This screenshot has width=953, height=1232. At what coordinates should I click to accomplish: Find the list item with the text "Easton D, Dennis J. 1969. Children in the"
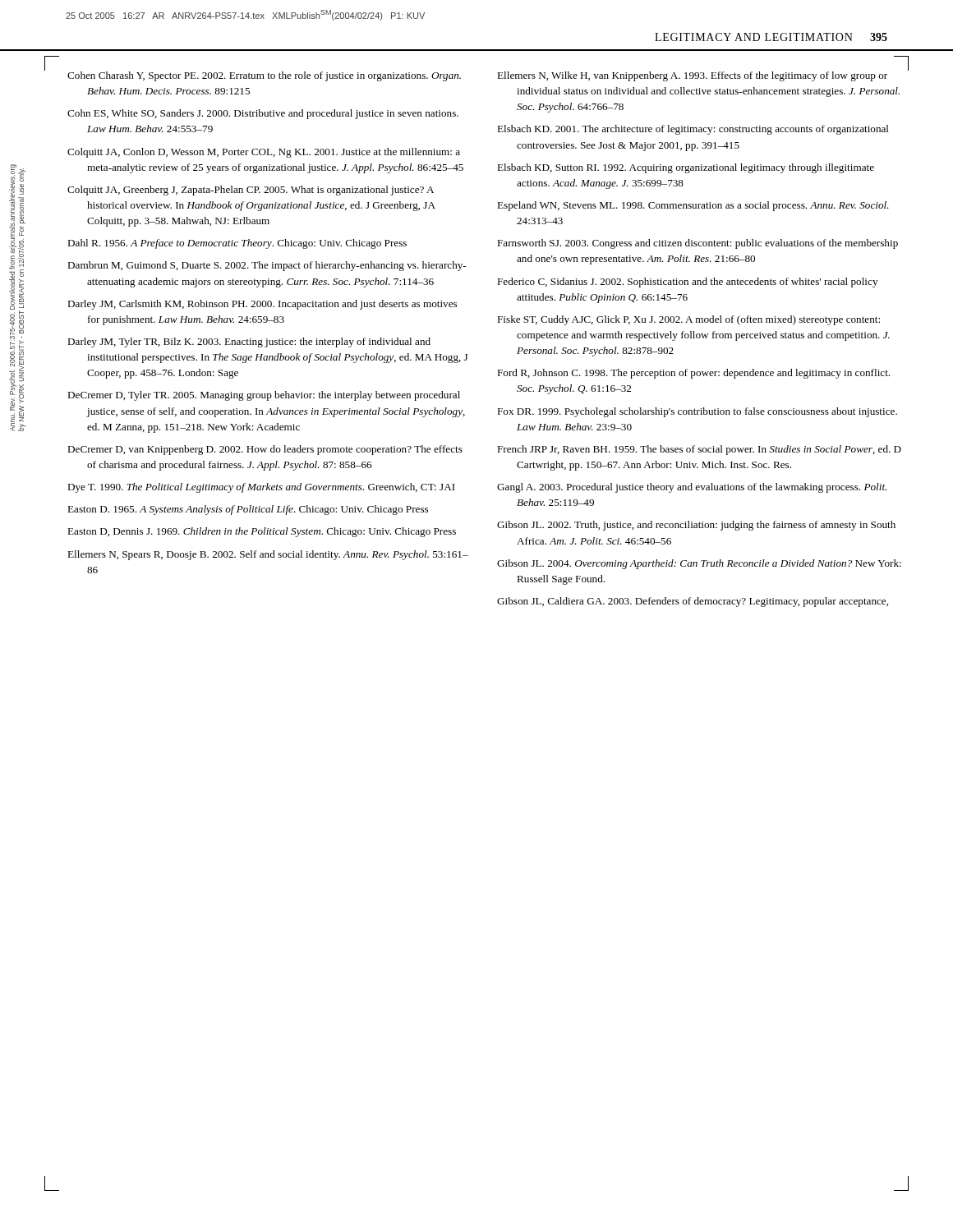click(x=262, y=531)
